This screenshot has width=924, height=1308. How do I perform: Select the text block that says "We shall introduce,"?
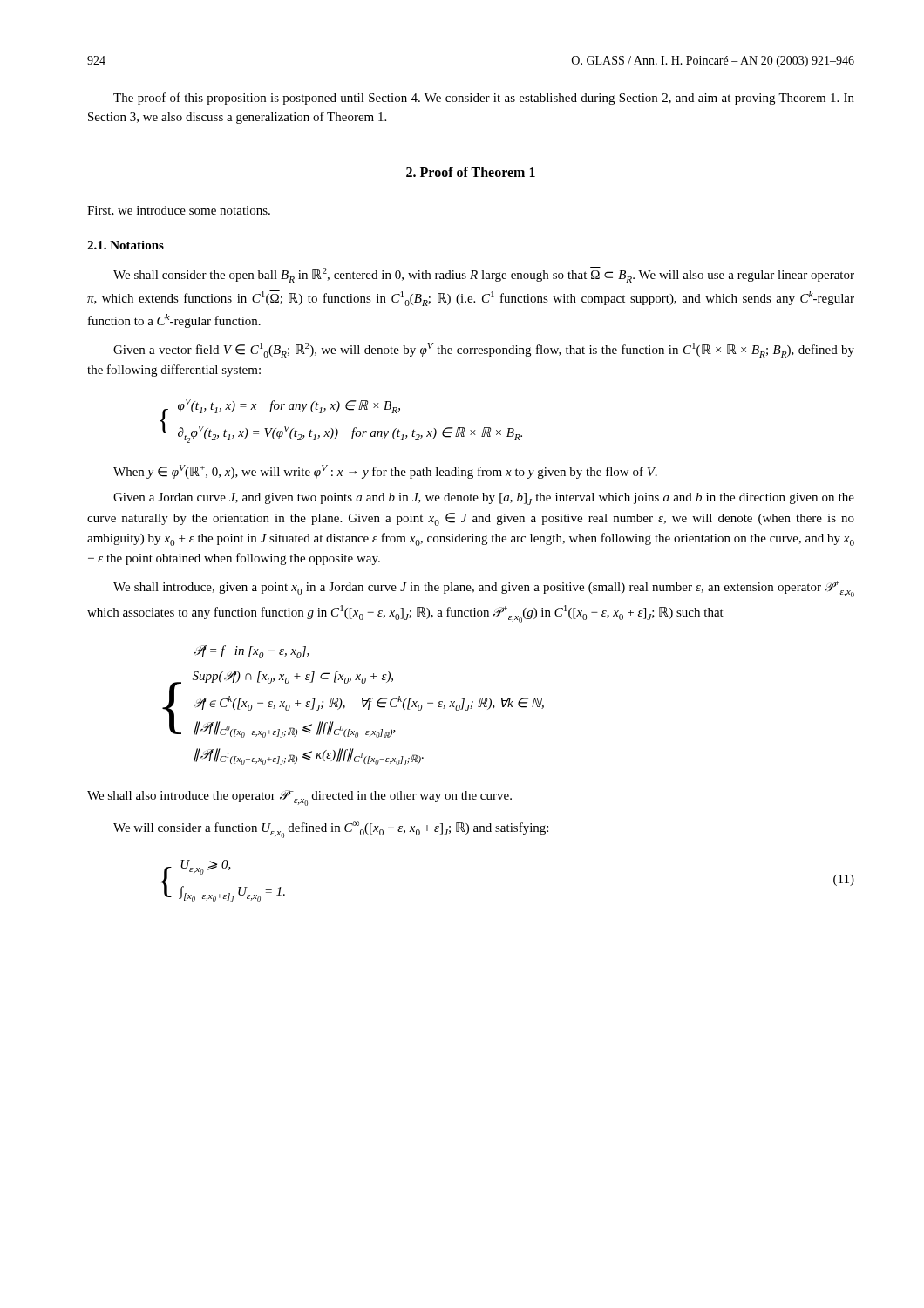[471, 601]
